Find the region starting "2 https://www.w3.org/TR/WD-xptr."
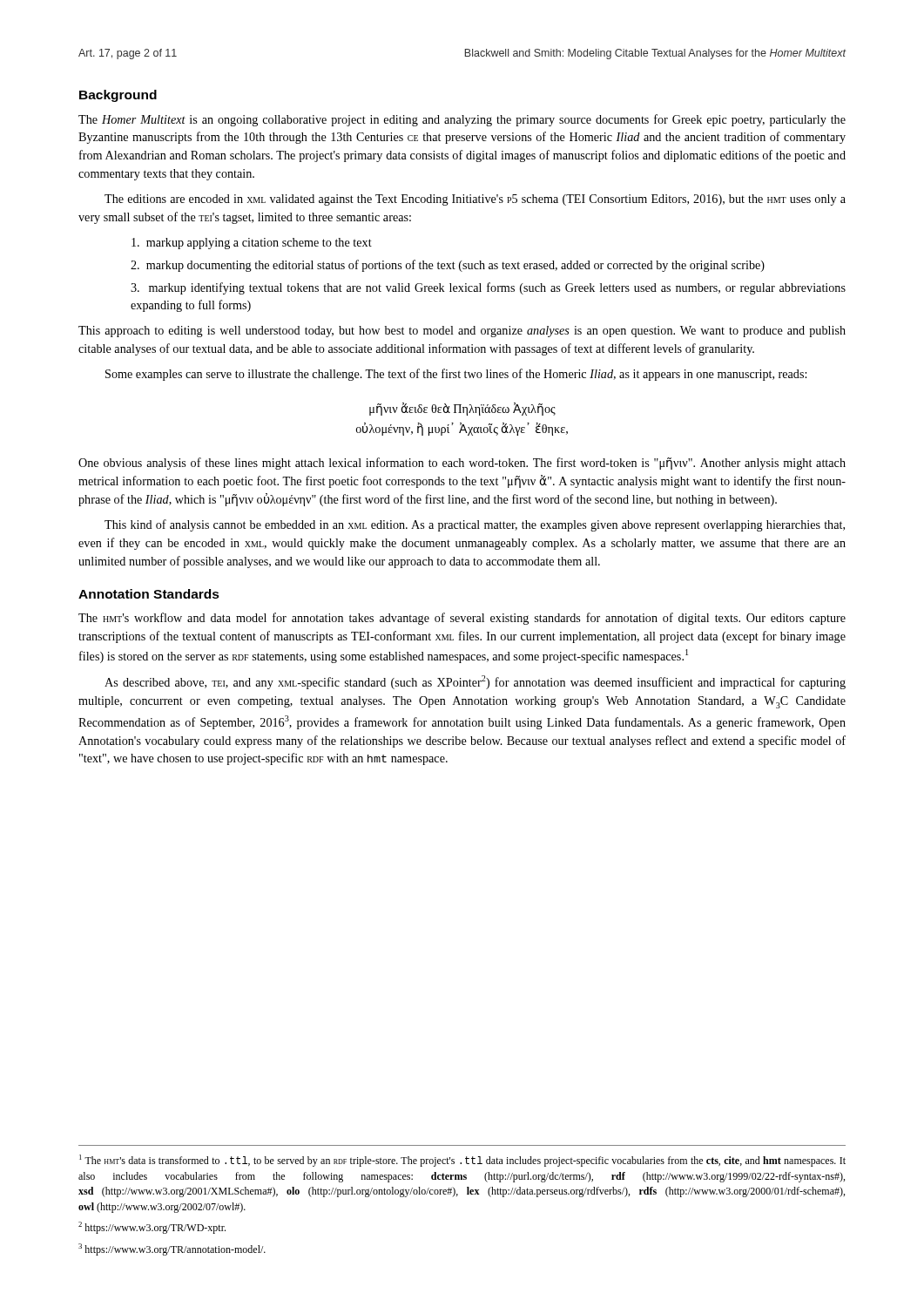This screenshot has width=924, height=1307. tap(152, 1227)
